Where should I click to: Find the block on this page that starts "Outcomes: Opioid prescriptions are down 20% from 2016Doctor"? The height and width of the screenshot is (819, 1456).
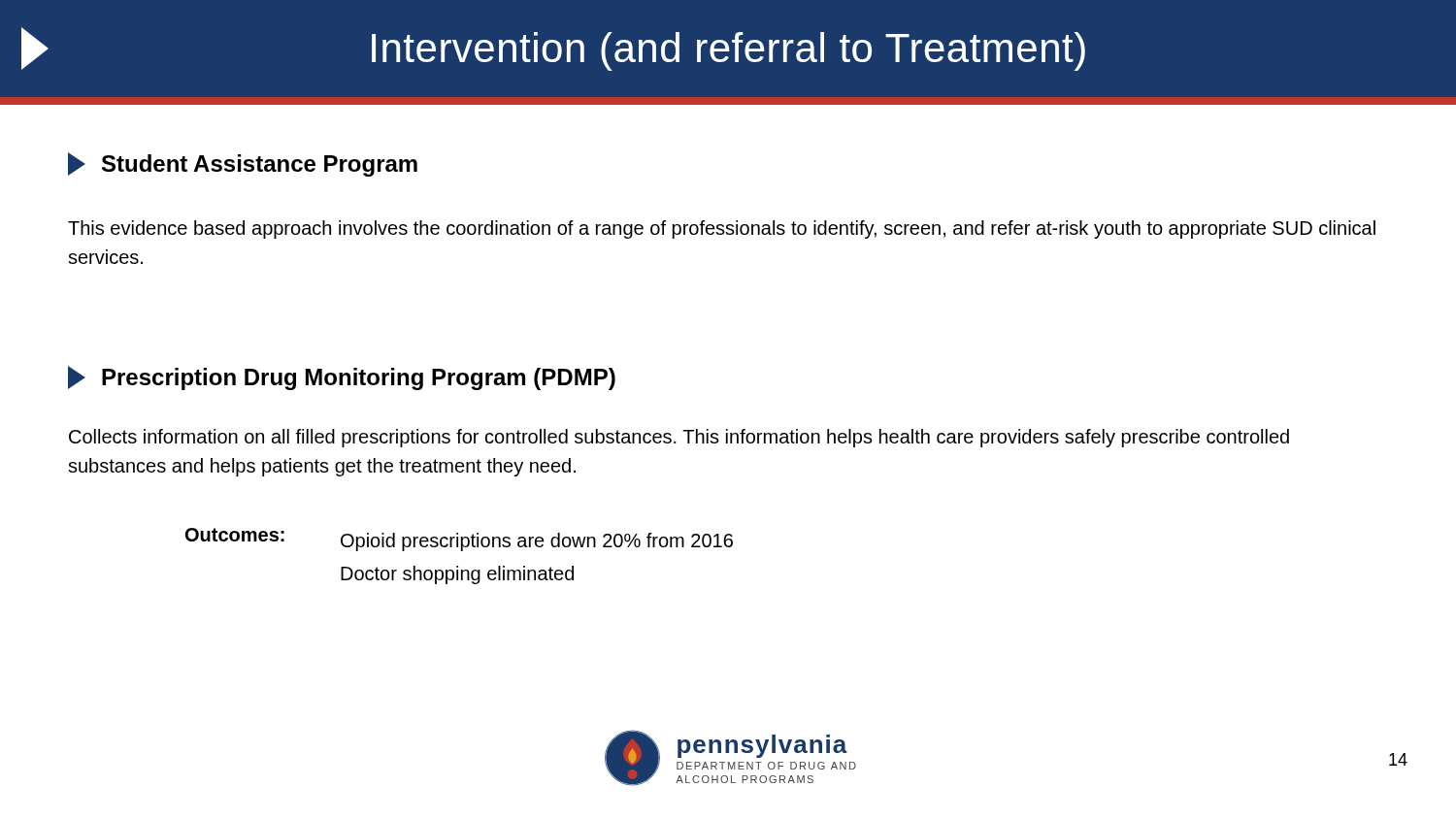click(459, 557)
